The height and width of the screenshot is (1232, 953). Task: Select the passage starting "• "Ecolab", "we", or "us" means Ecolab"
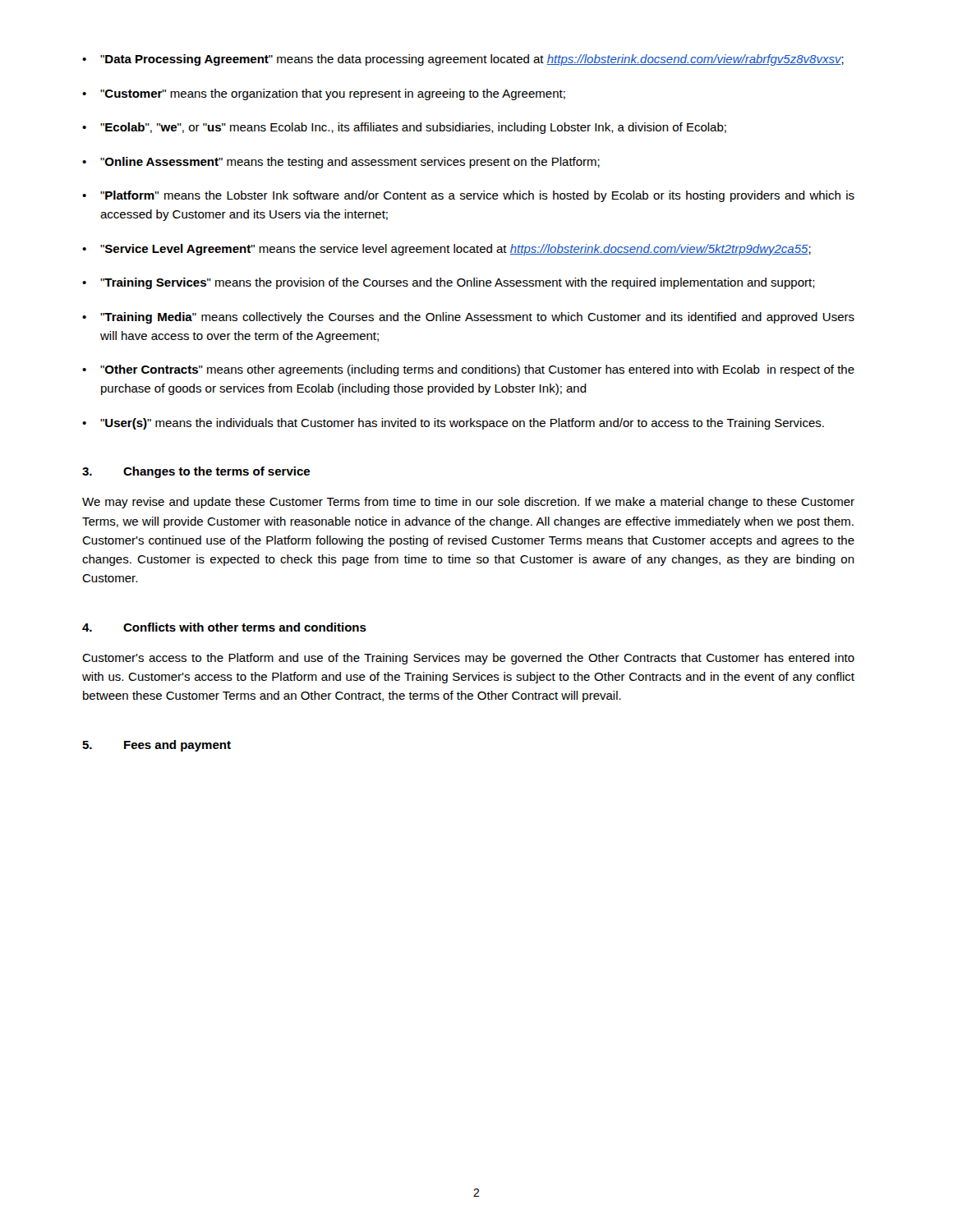[x=468, y=127]
